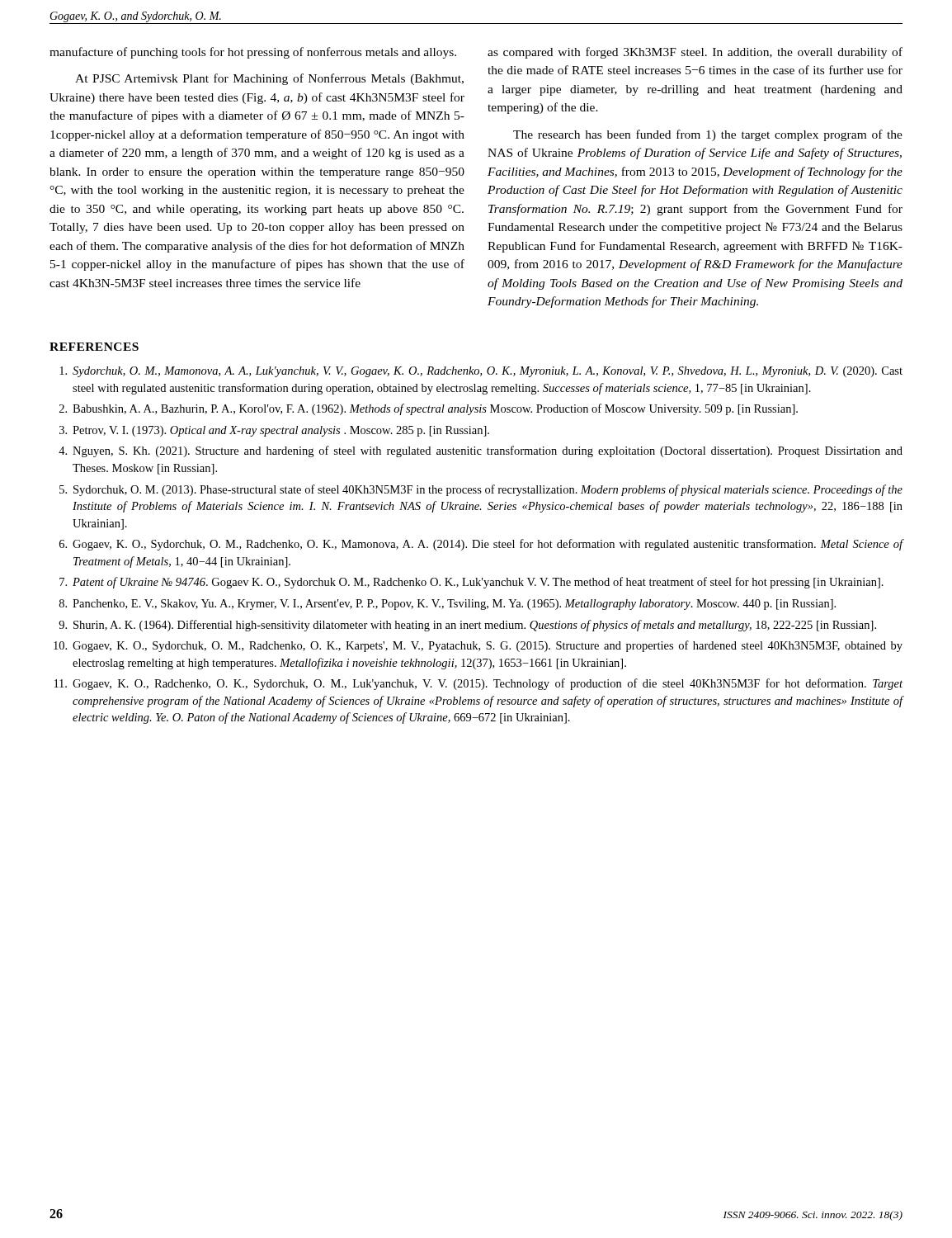952x1238 pixels.
Task: Find the region starting "as compared with forged 3Kh3M3F"
Action: pos(695,177)
